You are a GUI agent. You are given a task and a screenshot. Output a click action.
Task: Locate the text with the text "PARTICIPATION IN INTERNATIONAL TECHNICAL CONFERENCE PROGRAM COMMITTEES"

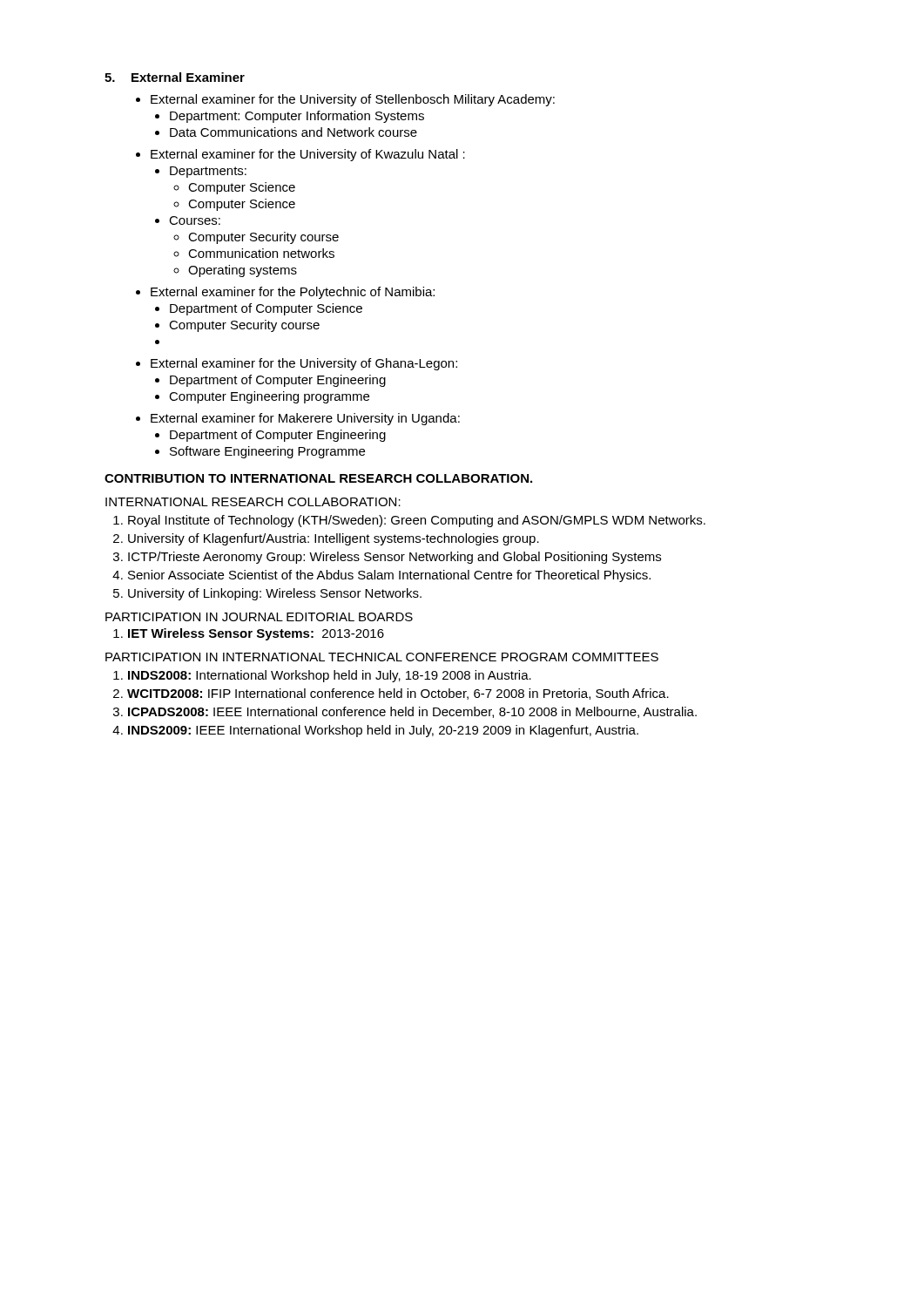[382, 657]
